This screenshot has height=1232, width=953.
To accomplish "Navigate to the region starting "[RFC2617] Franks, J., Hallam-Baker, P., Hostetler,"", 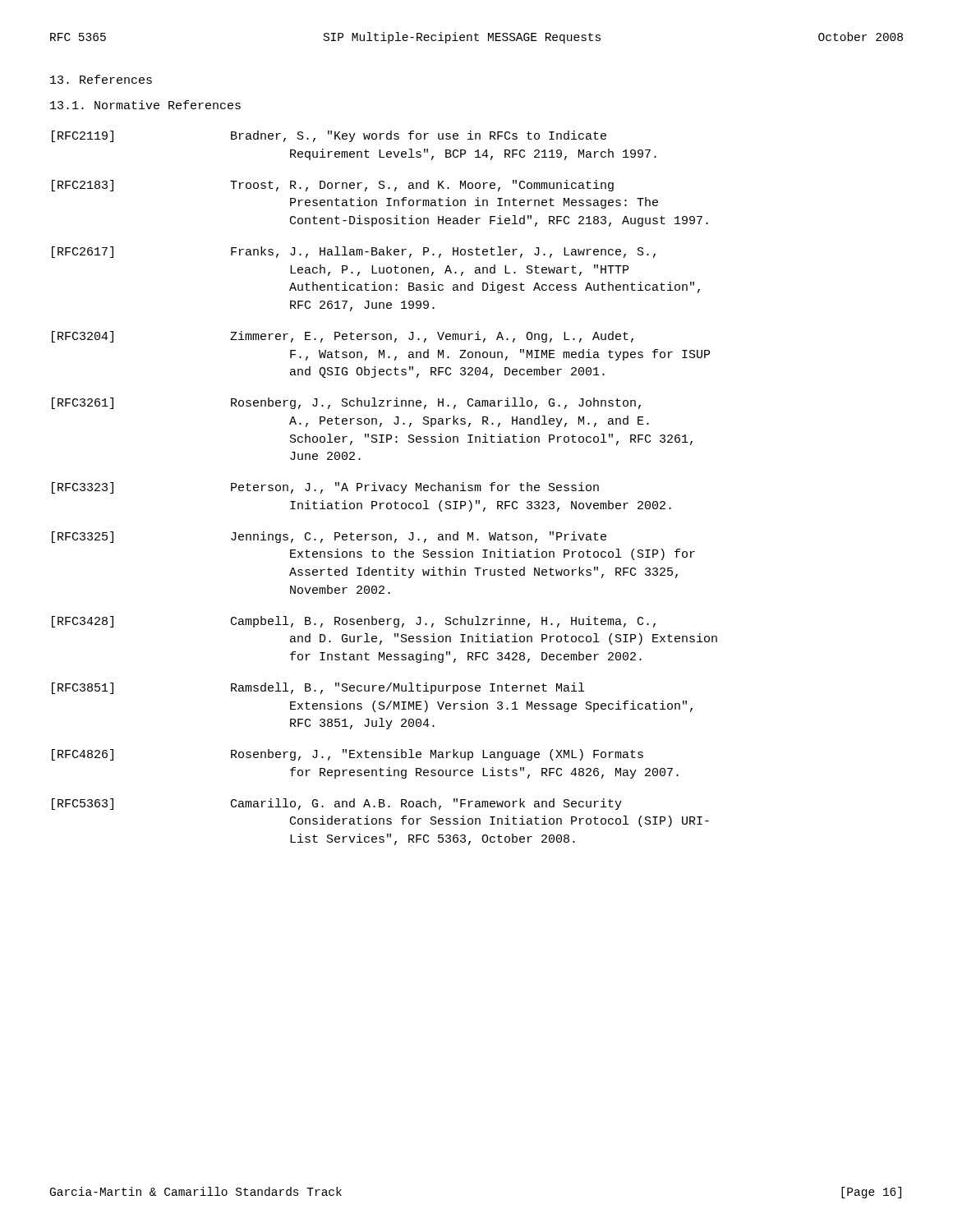I will tap(476, 279).
